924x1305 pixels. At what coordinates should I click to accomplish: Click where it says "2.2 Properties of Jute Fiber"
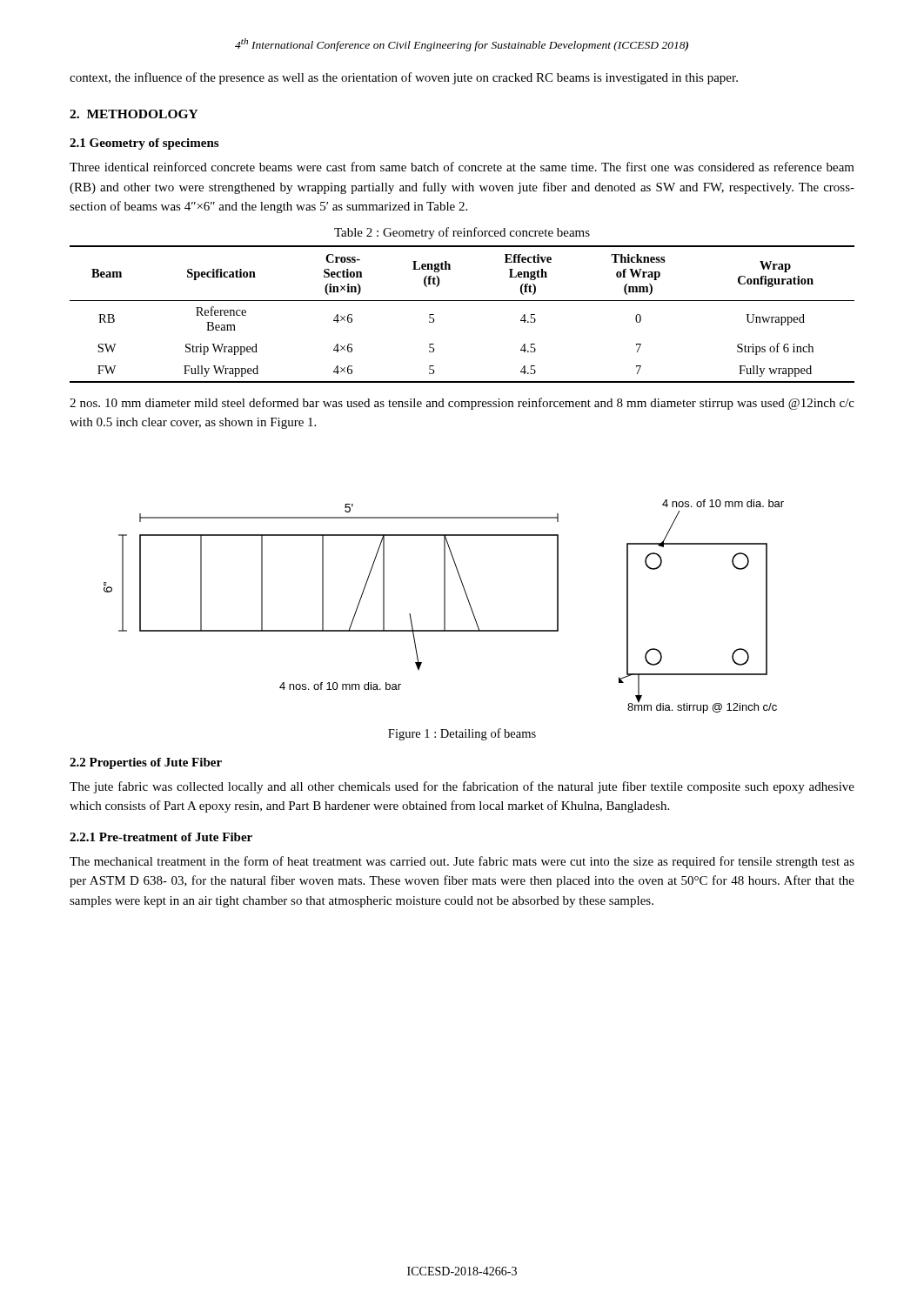(146, 762)
